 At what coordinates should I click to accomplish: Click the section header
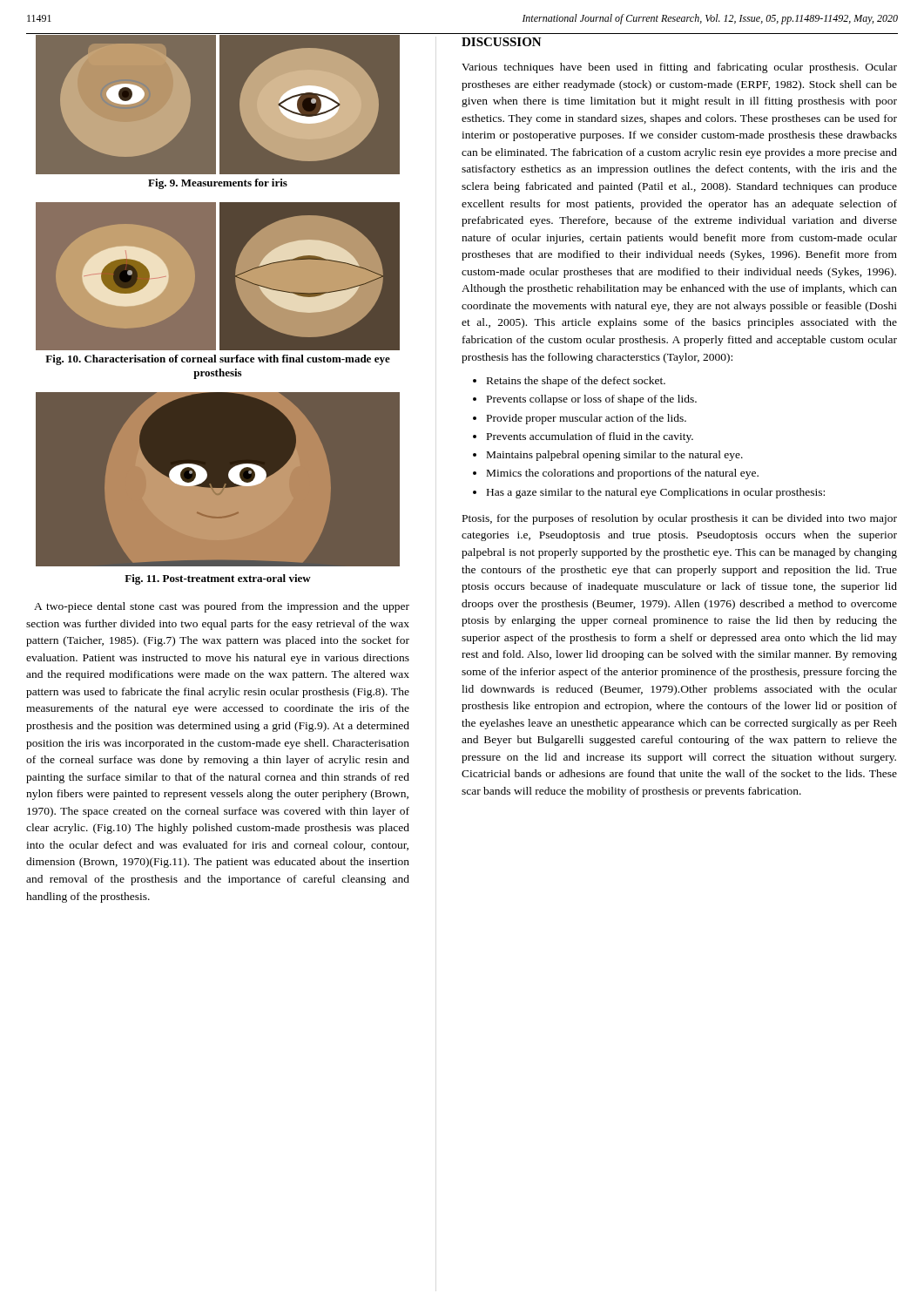pos(502,42)
